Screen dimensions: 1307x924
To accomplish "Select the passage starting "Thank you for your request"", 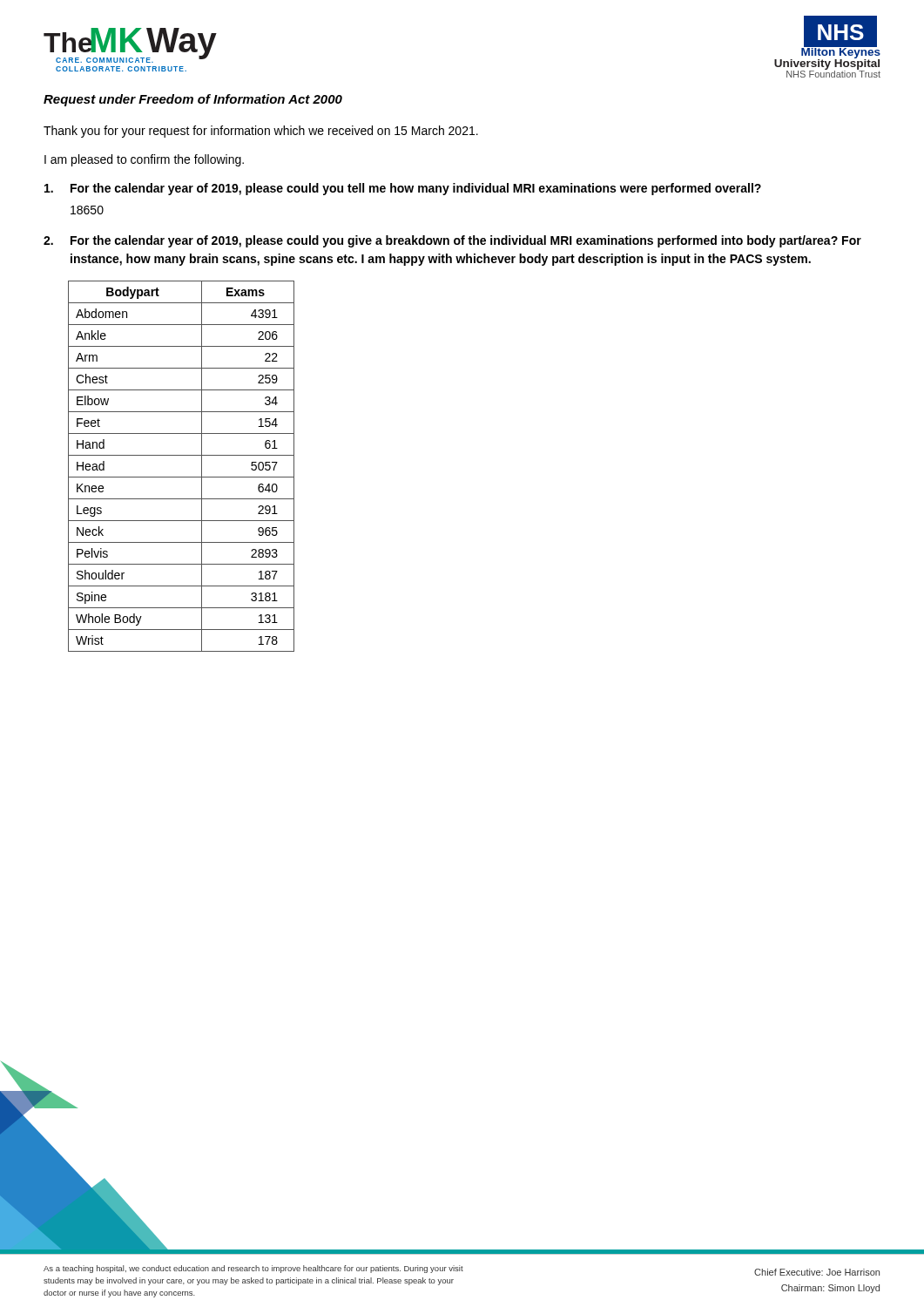I will point(261,131).
